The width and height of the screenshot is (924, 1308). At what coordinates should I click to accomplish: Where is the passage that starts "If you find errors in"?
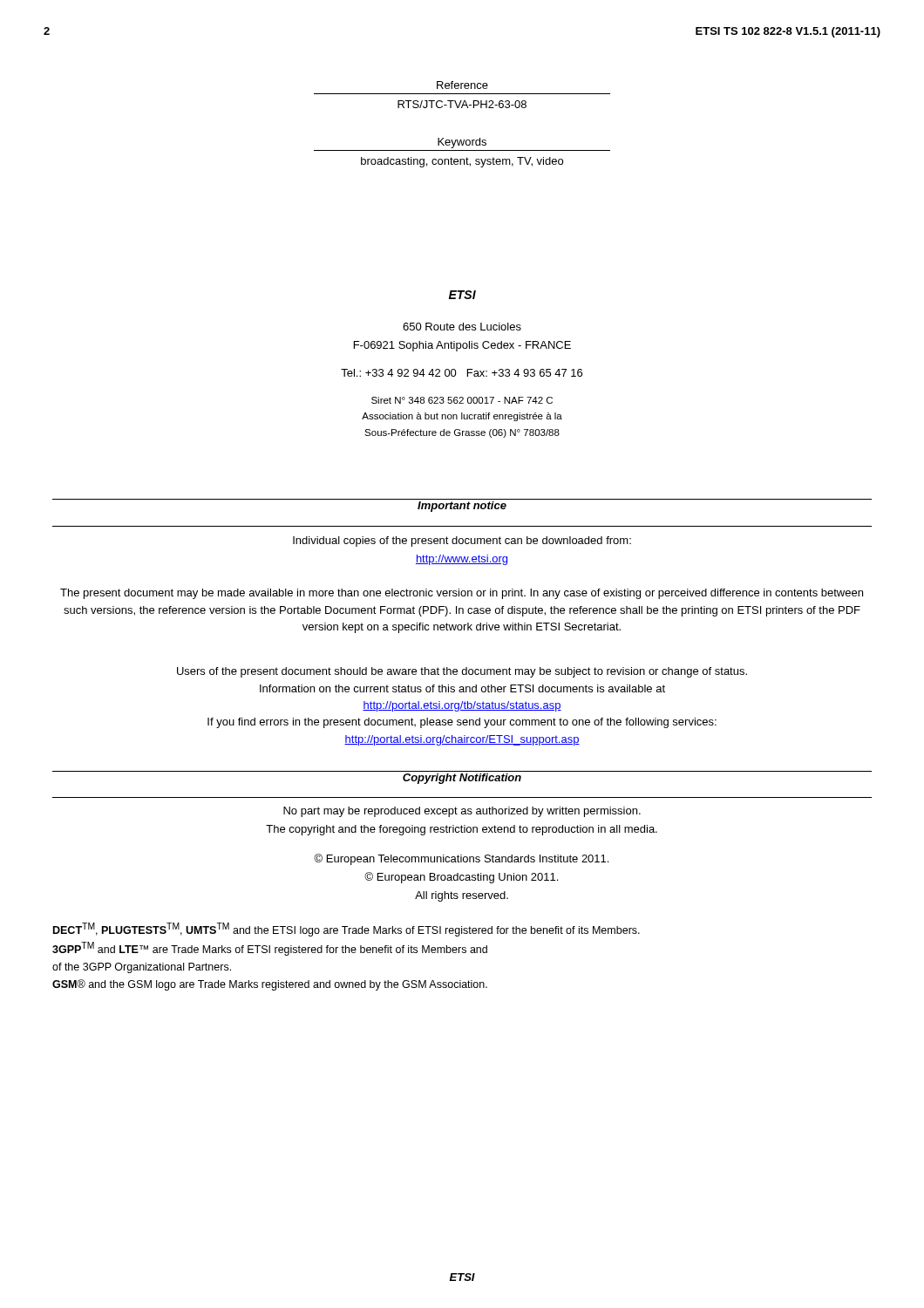(462, 730)
